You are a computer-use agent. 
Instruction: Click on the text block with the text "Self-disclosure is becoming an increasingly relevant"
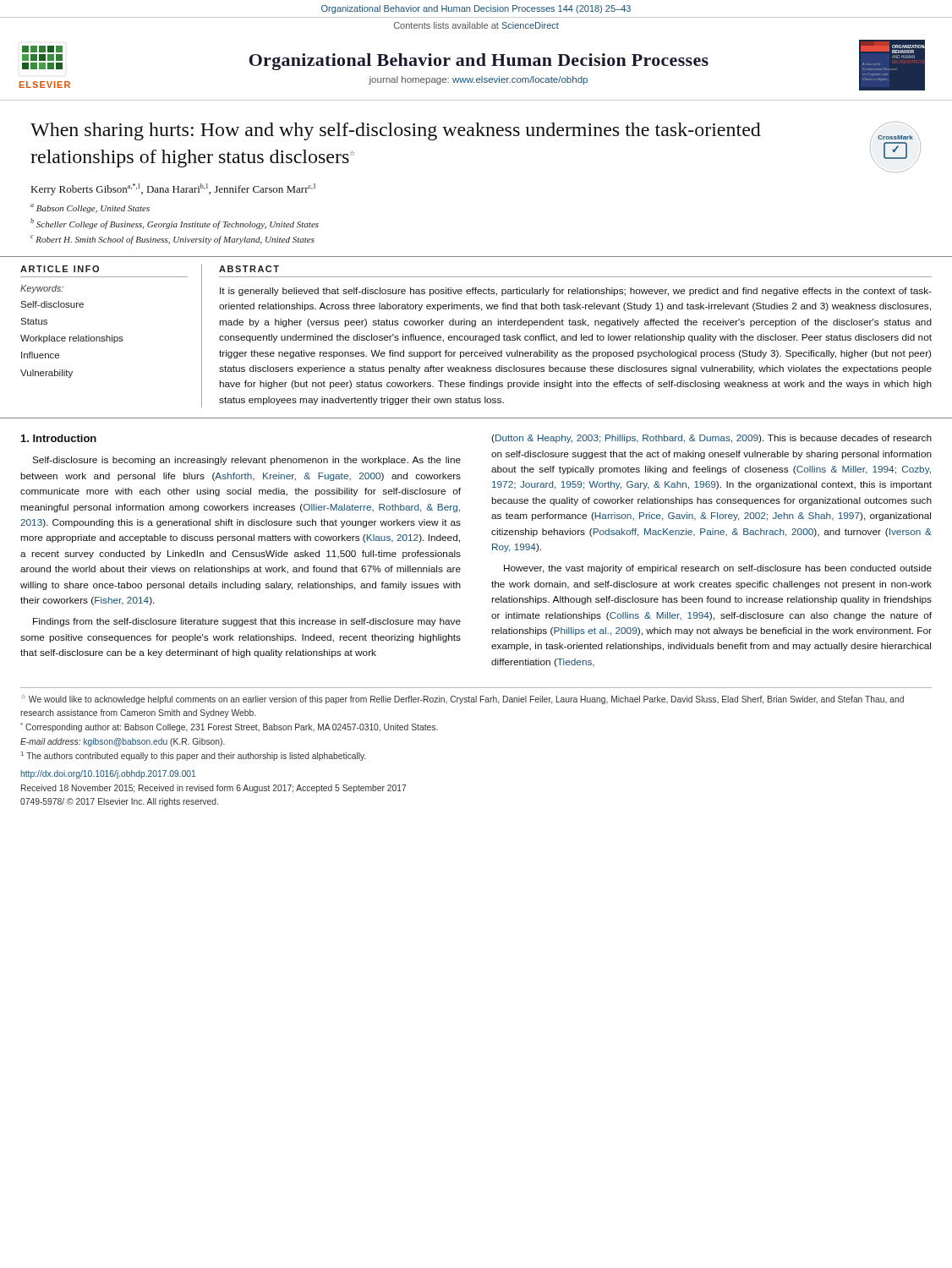pyautogui.click(x=241, y=557)
